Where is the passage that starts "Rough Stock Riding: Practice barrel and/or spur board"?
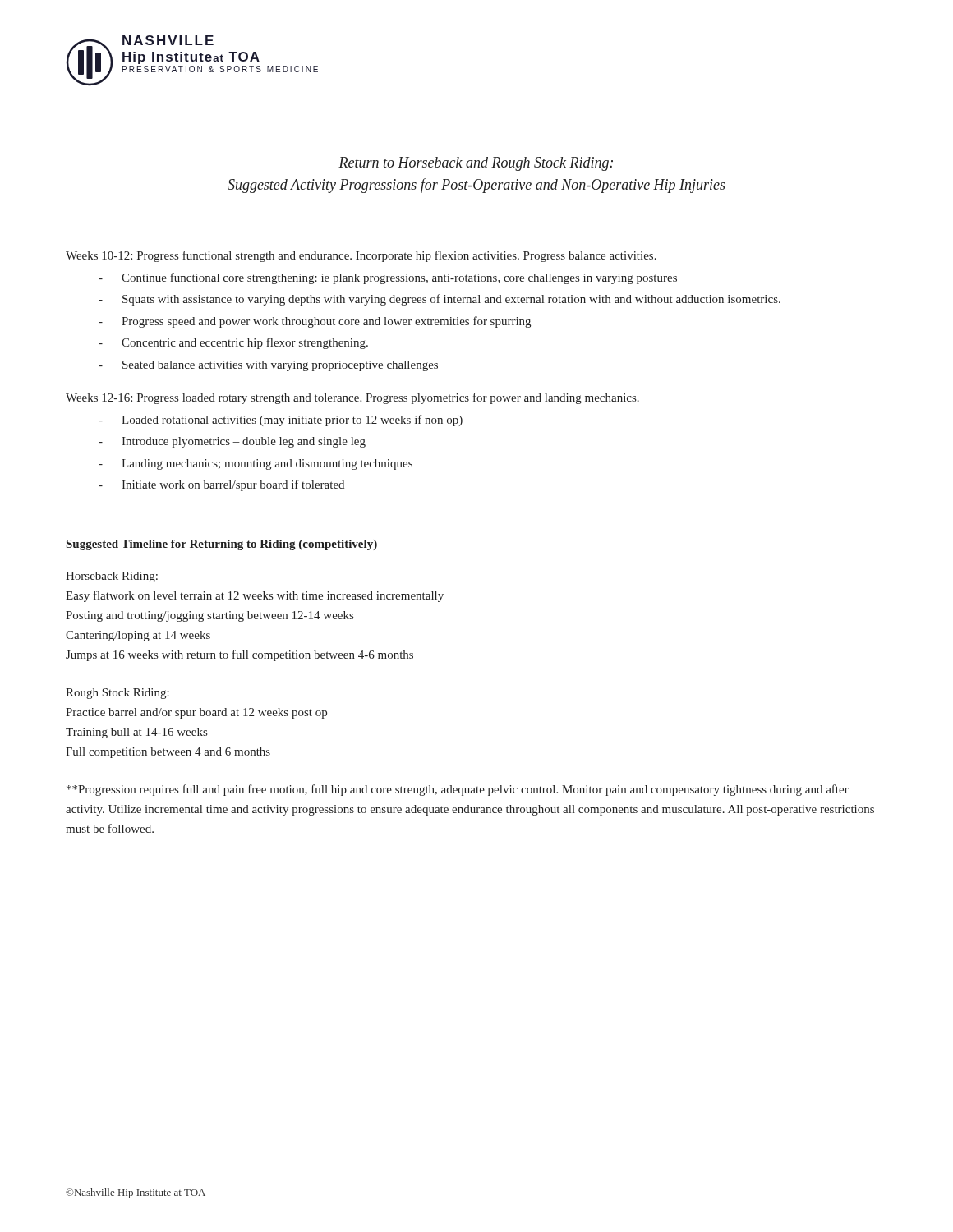This screenshot has height=1232, width=953. pos(117,694)
